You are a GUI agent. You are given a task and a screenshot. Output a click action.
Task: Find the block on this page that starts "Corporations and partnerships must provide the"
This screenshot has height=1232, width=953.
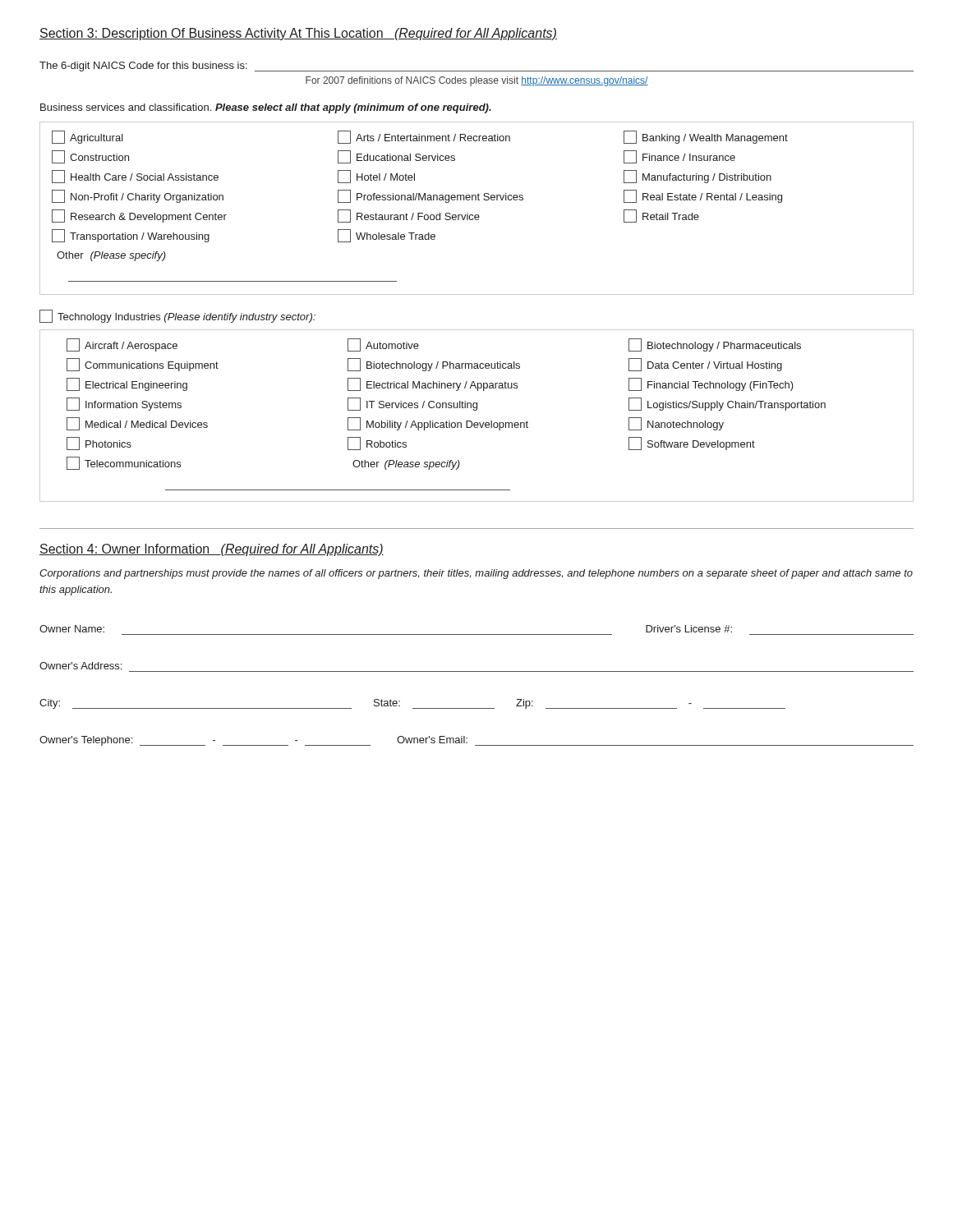click(x=476, y=581)
